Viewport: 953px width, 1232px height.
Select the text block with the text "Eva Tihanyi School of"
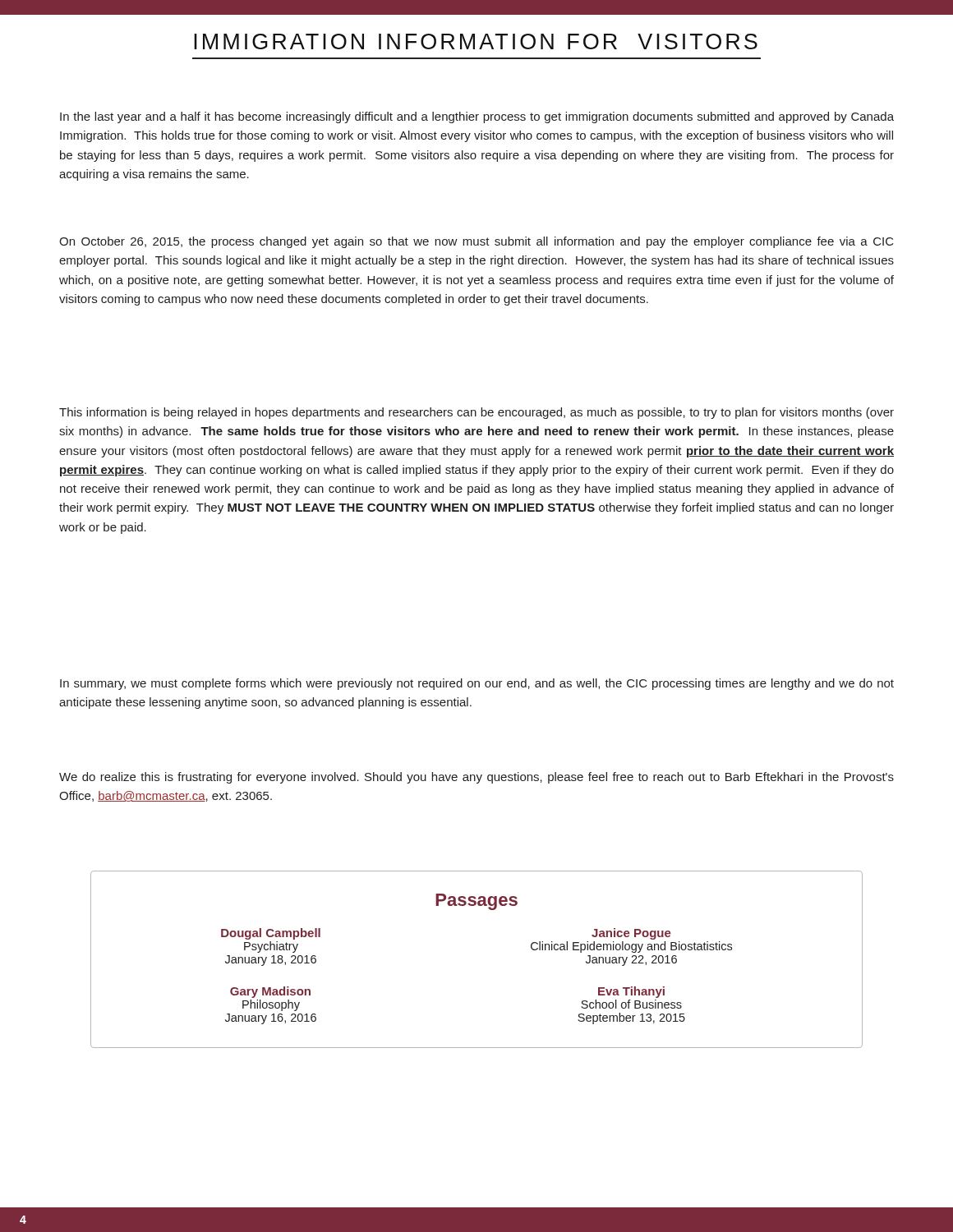tap(631, 1004)
